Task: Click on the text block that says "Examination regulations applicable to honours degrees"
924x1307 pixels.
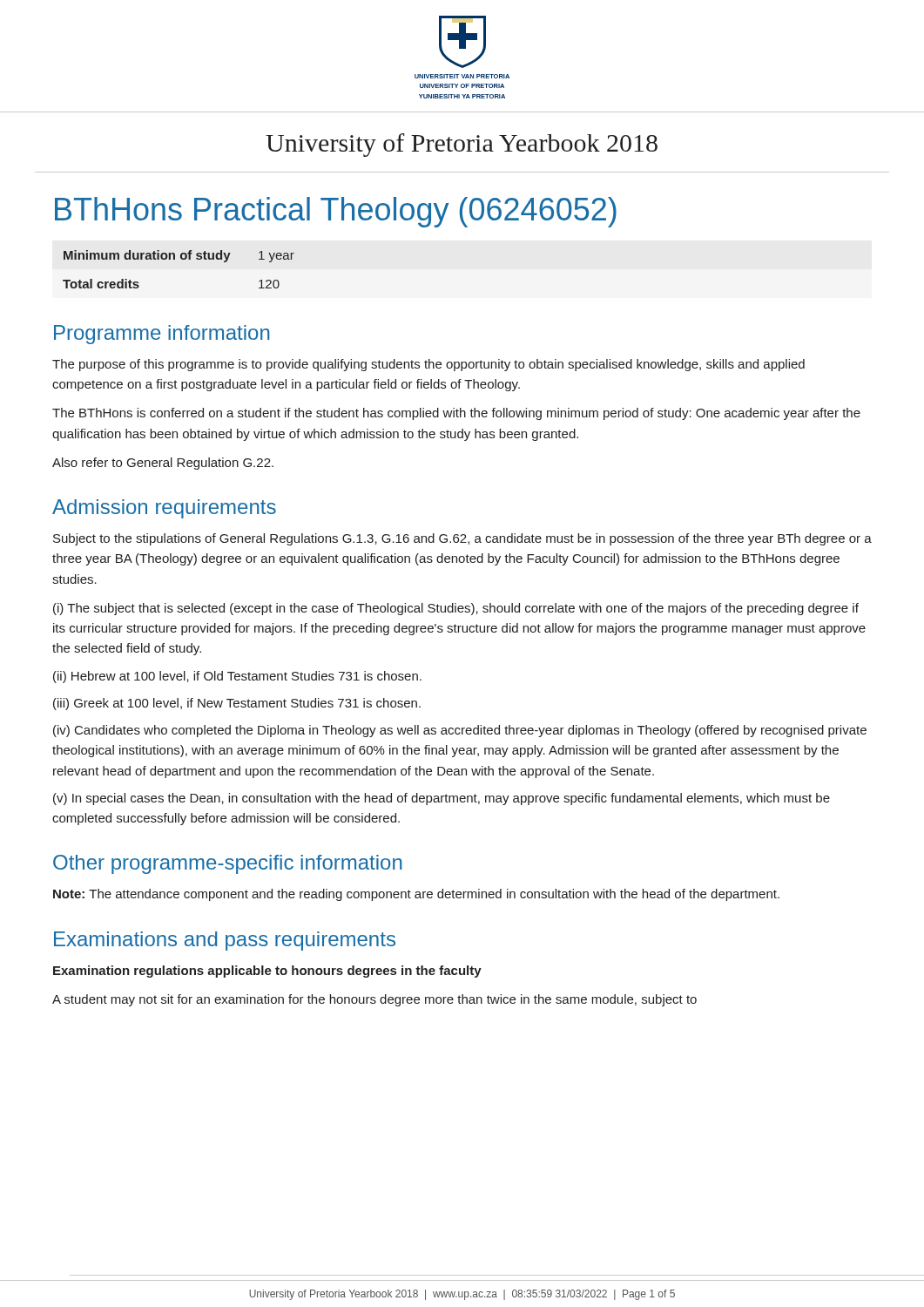Action: [267, 970]
